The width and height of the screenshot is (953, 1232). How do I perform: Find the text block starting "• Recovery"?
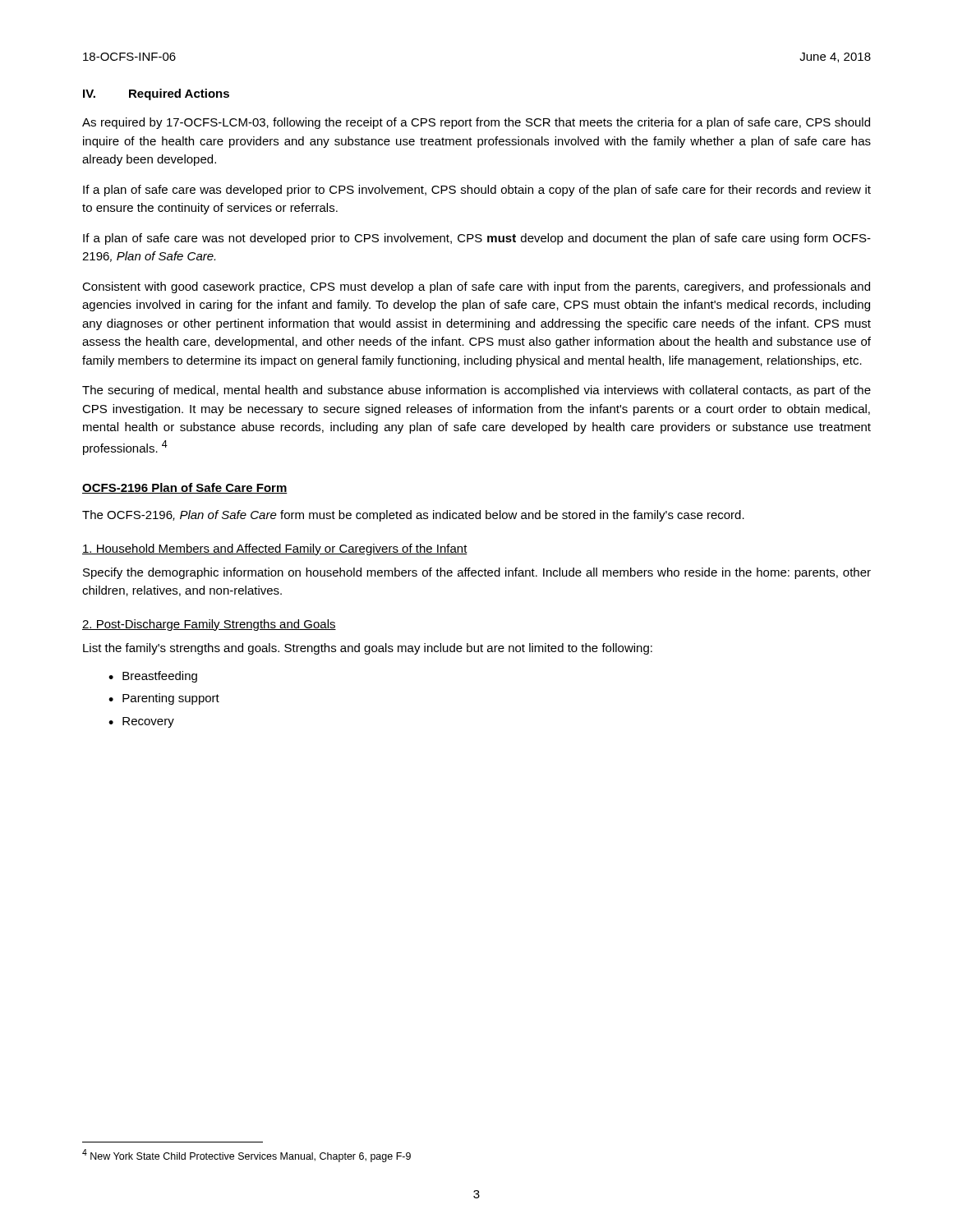tap(141, 723)
